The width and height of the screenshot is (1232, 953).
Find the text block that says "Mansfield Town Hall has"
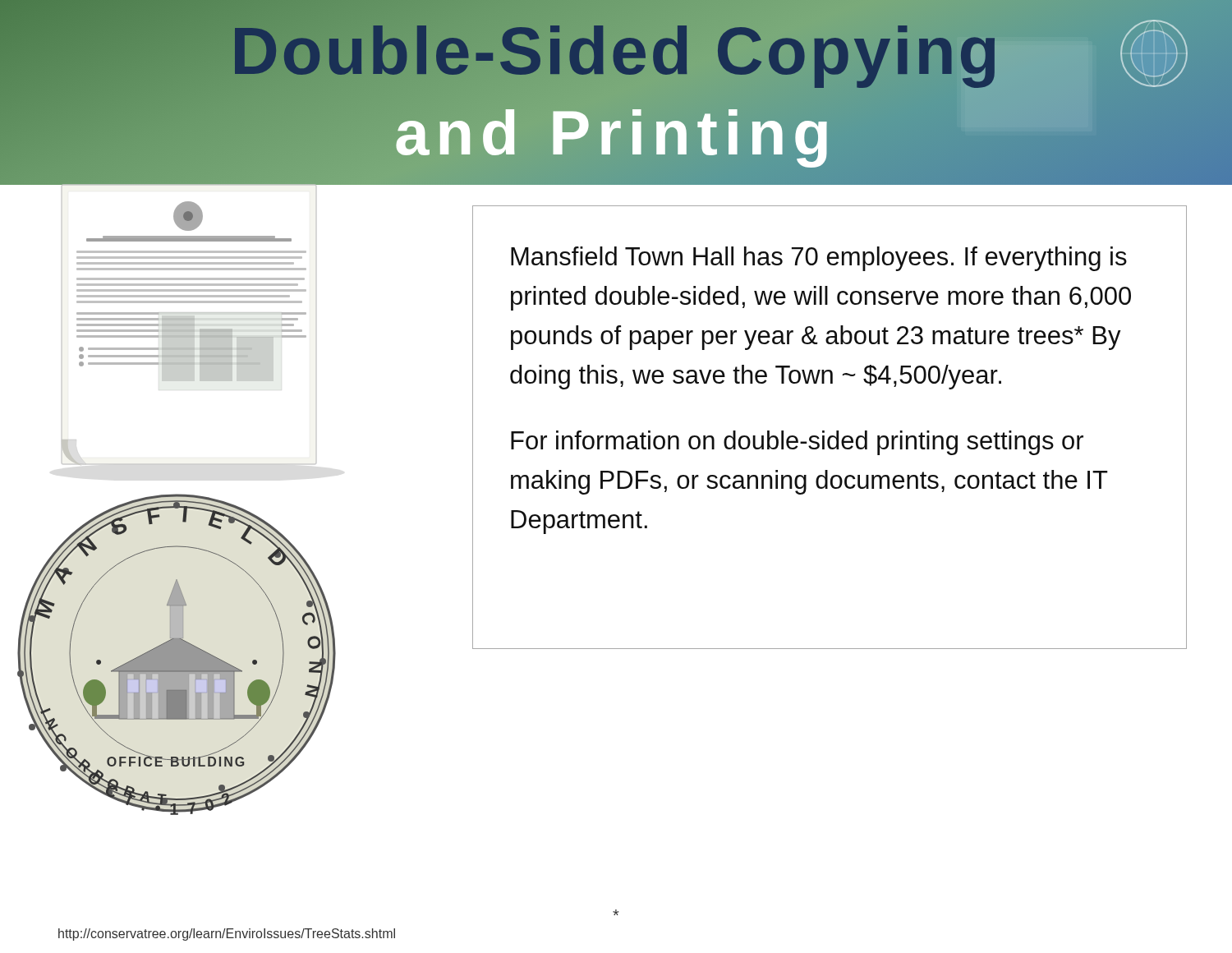pyautogui.click(x=830, y=389)
